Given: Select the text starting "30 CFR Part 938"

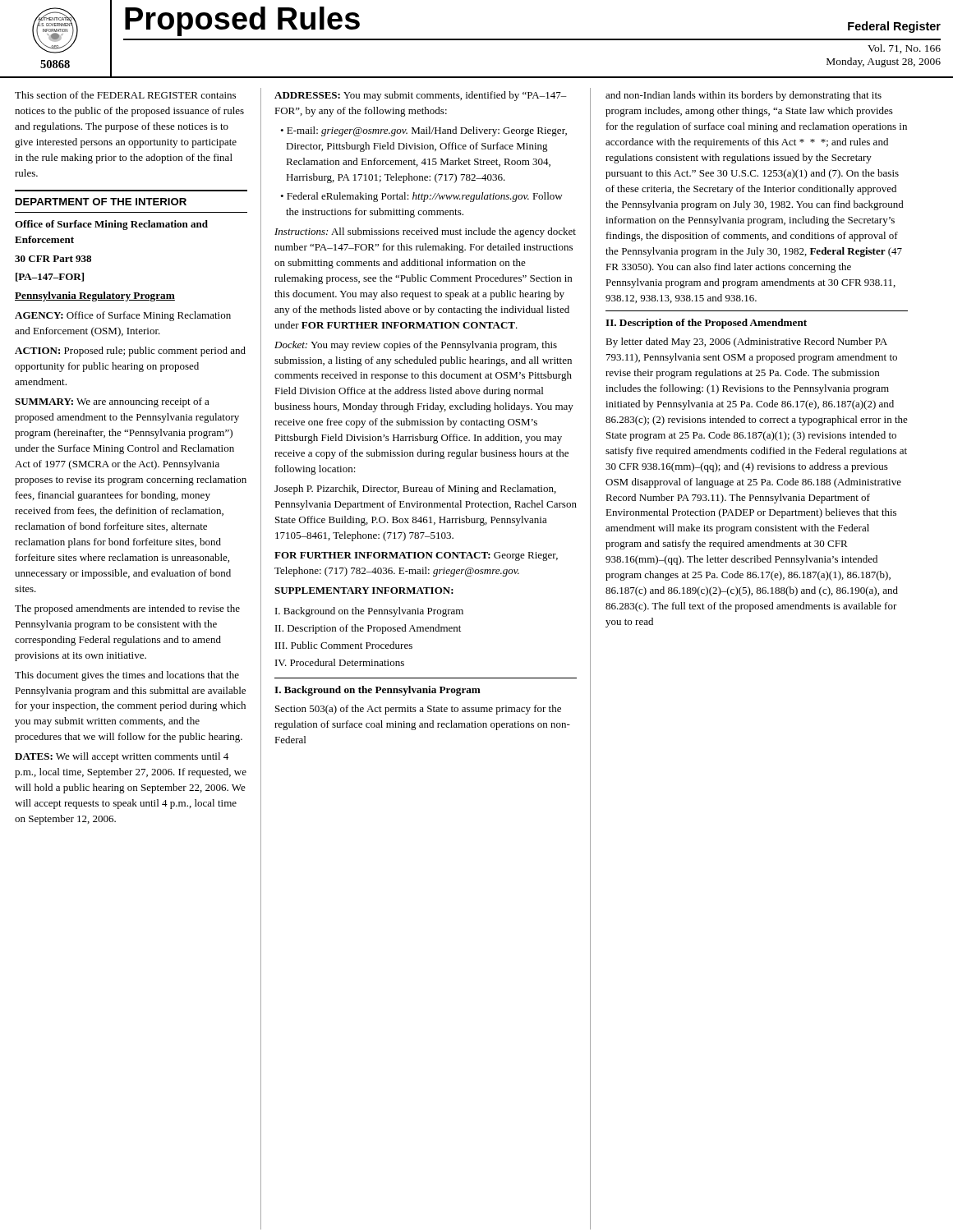Looking at the screenshot, I should (x=53, y=258).
